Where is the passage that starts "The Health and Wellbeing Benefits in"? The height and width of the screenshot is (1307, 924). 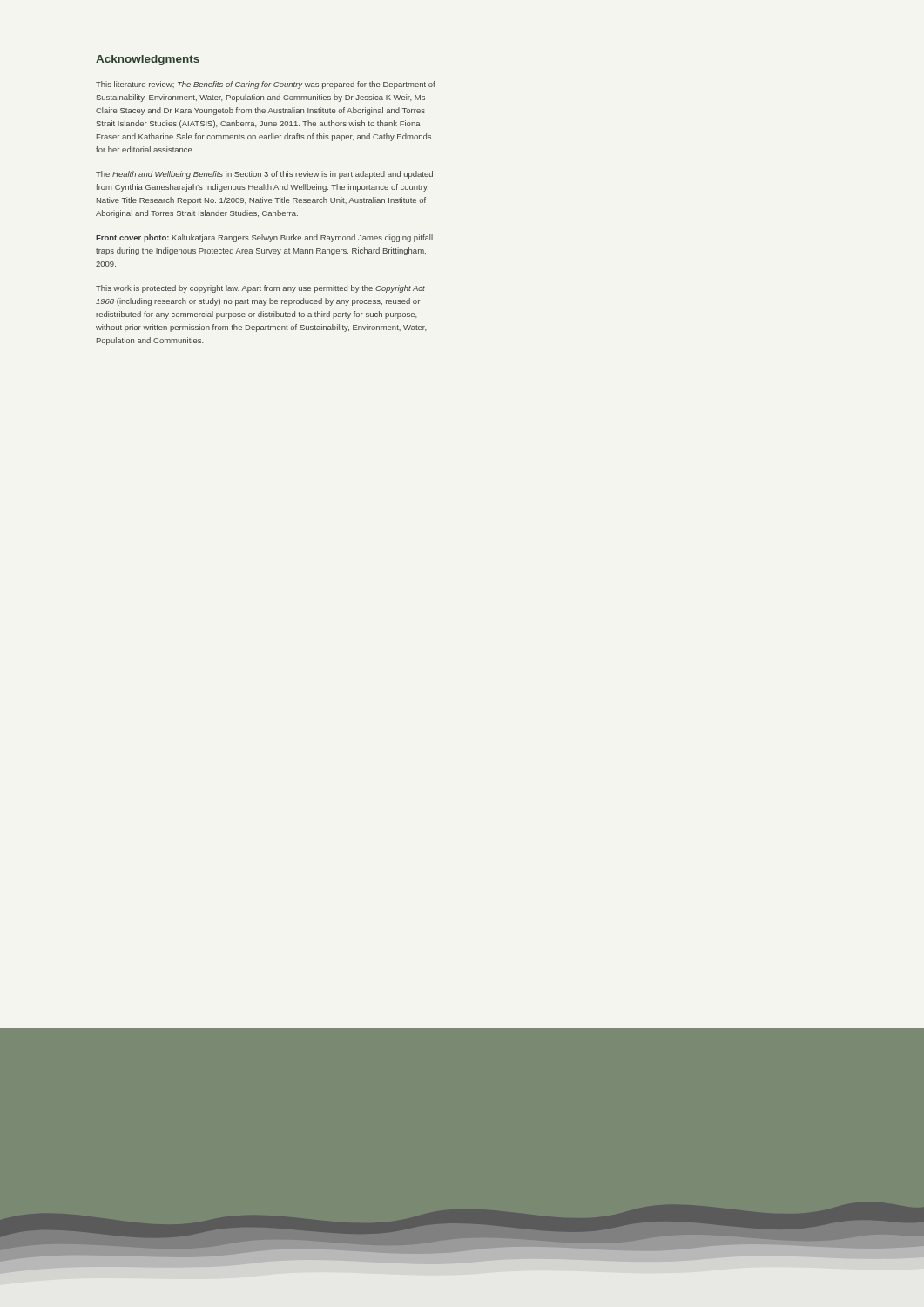tap(265, 193)
